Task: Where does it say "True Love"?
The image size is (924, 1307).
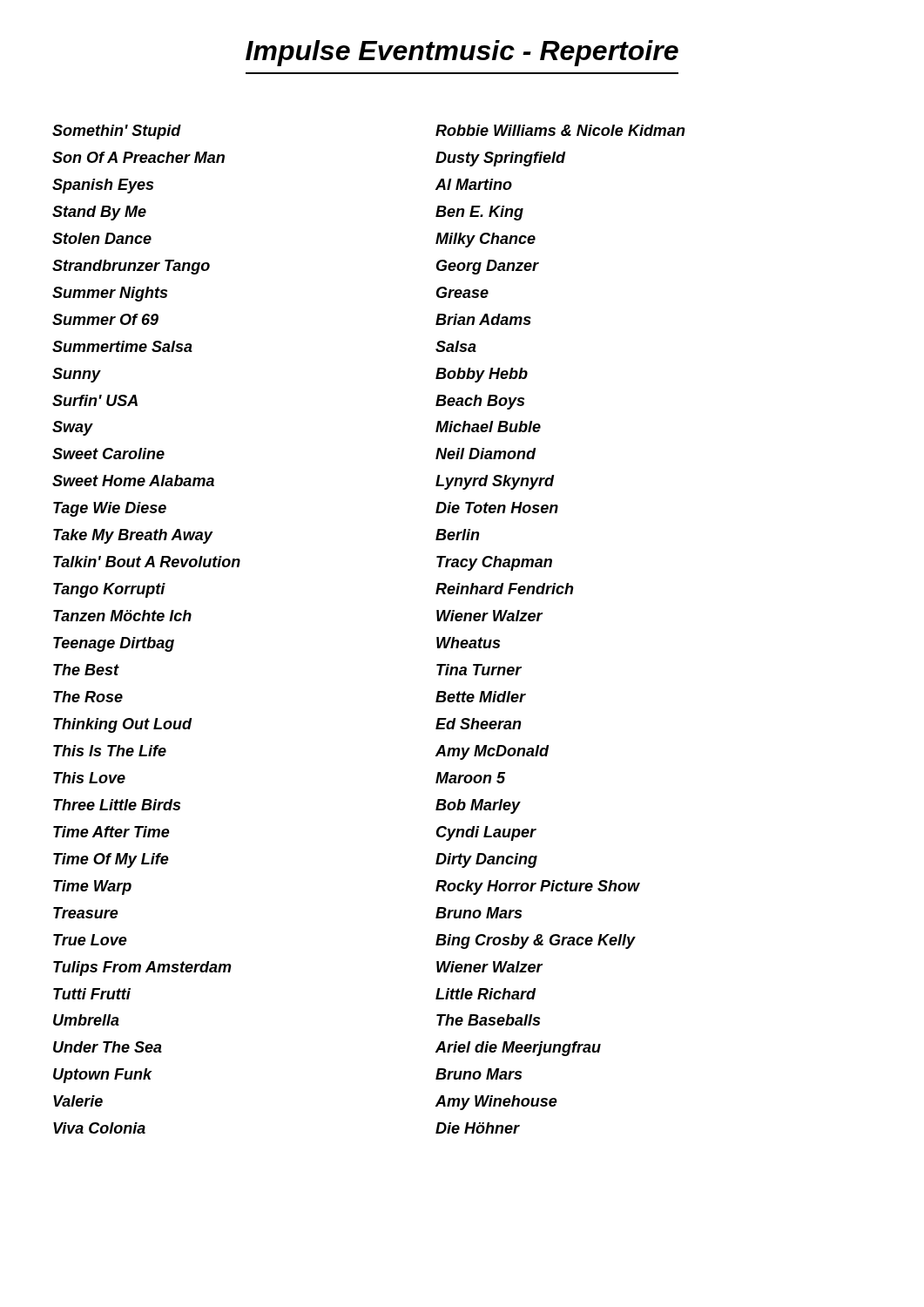Action: pos(90,940)
